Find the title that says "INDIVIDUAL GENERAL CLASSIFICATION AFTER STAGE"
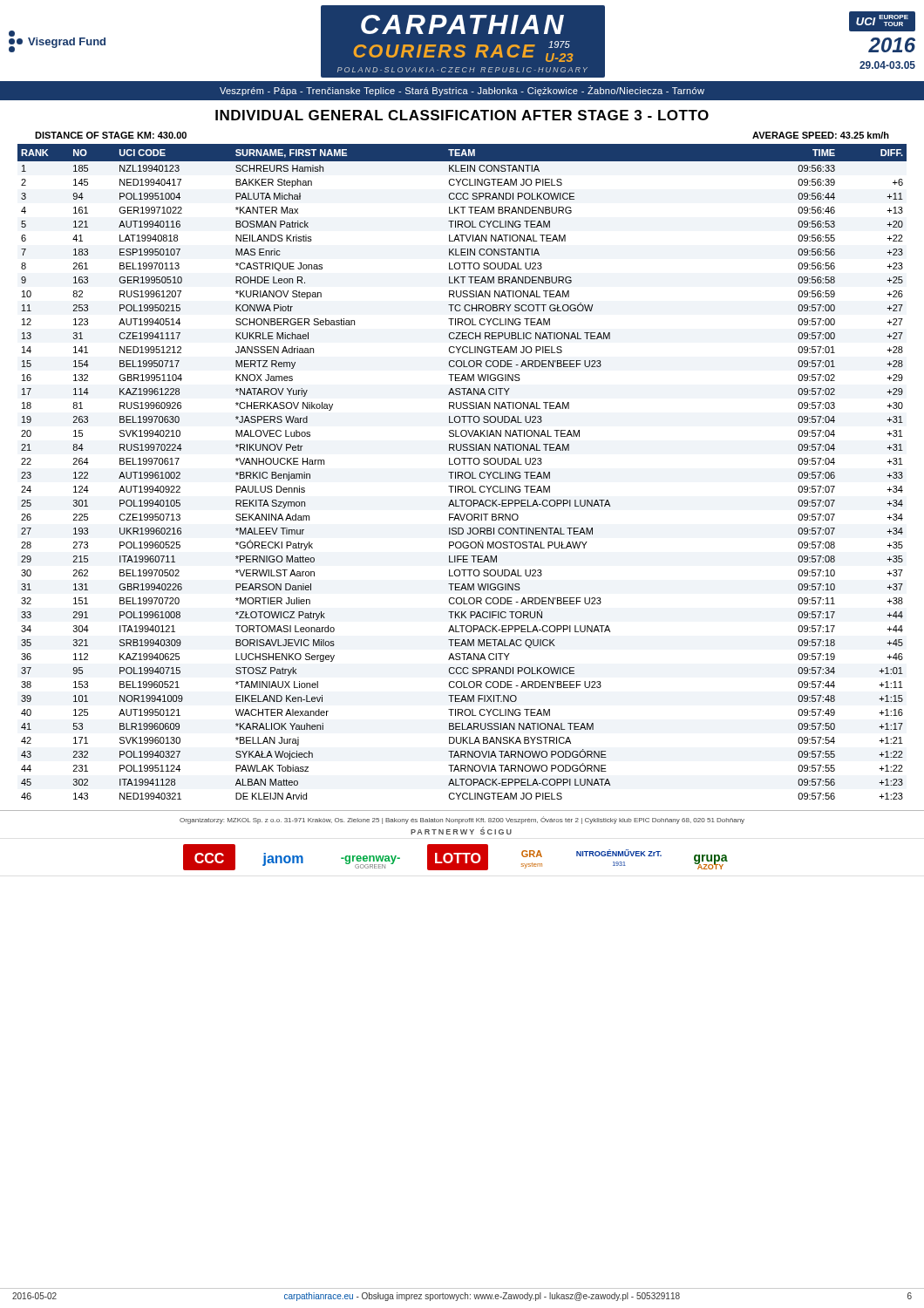The width and height of the screenshot is (924, 1308). tap(462, 115)
